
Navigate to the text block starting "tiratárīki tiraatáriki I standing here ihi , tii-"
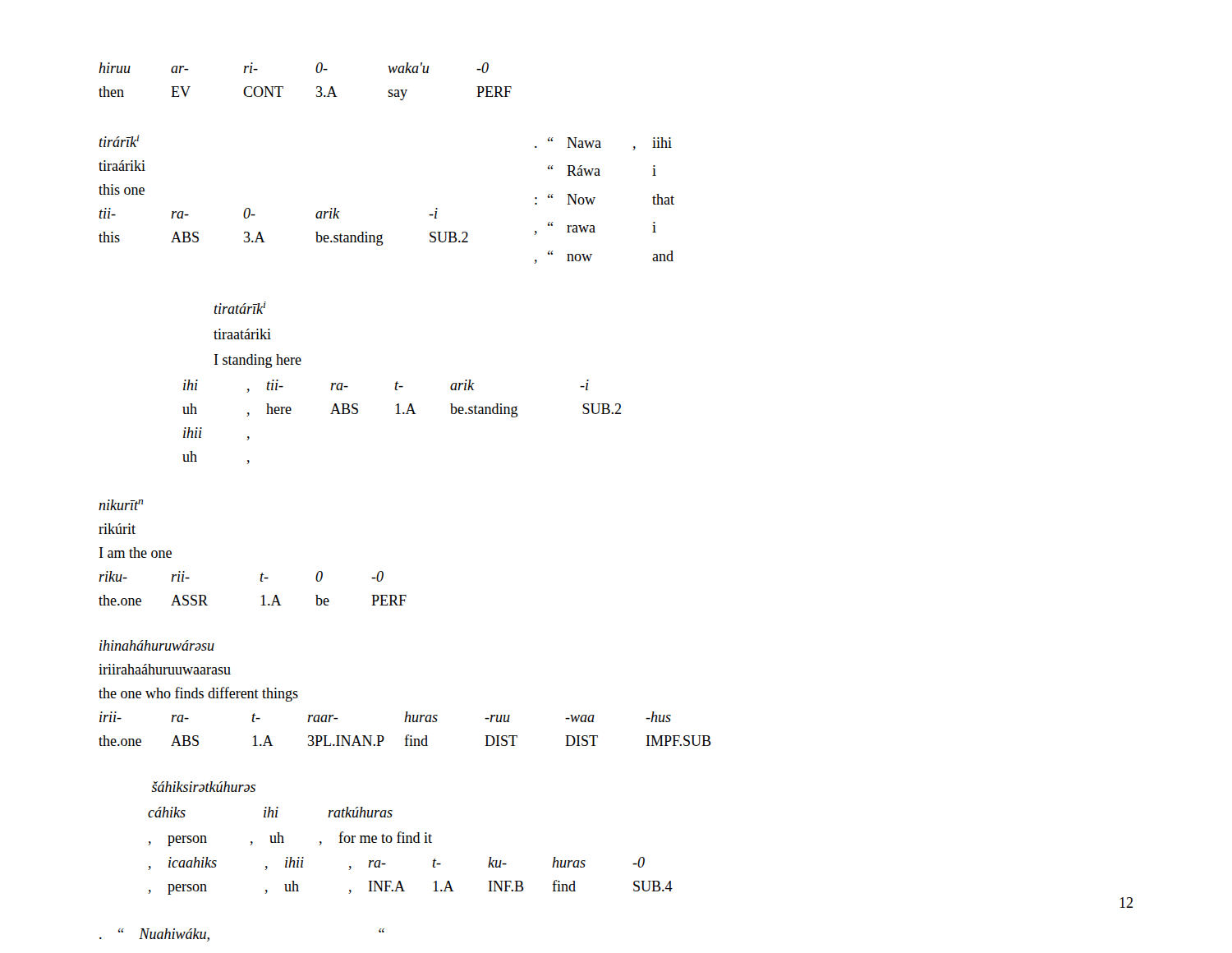coord(240,308)
